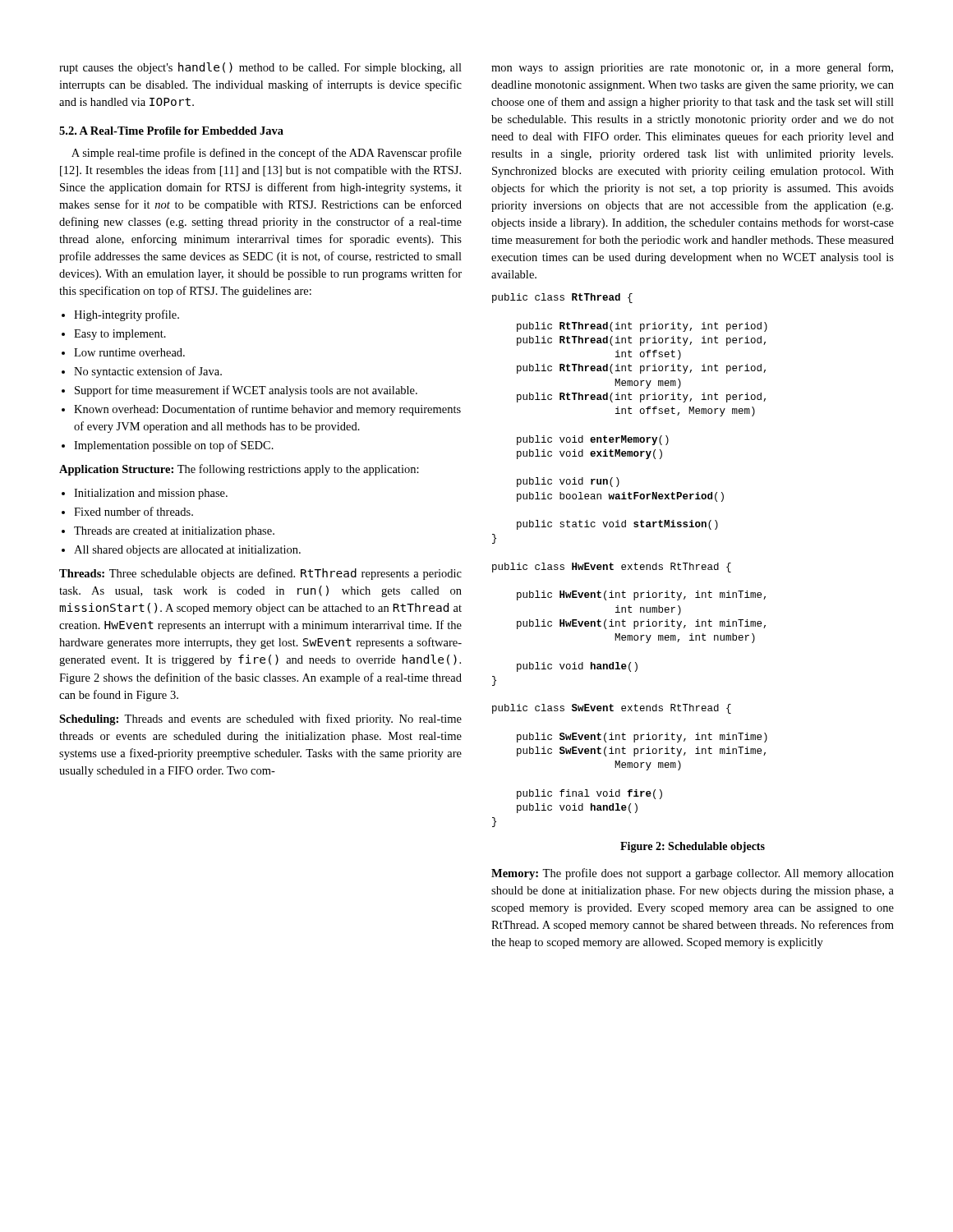Click where it says "High-integrity profile."
Viewport: 953px width, 1232px height.
pyautogui.click(x=127, y=315)
